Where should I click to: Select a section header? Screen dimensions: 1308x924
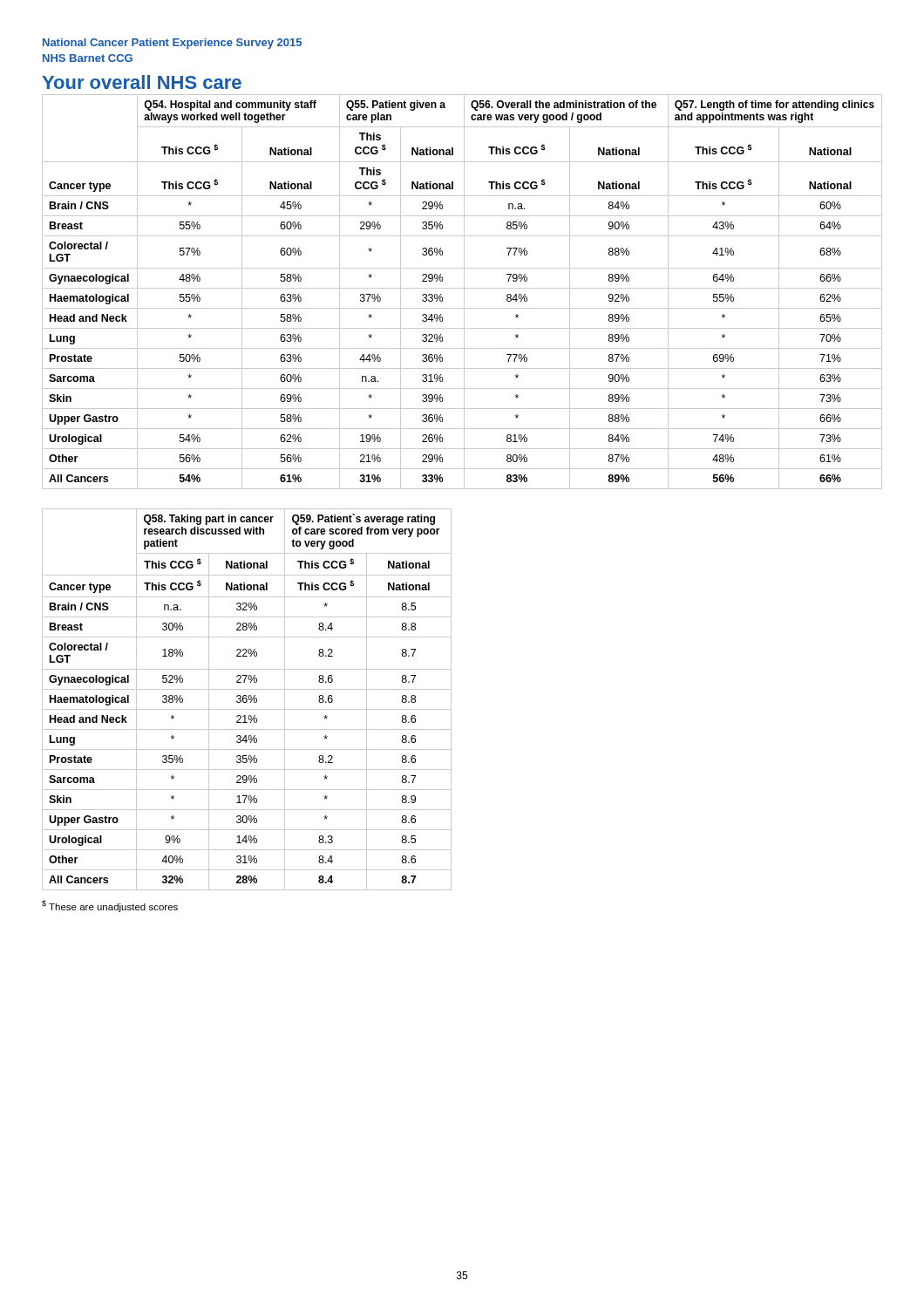coord(142,83)
